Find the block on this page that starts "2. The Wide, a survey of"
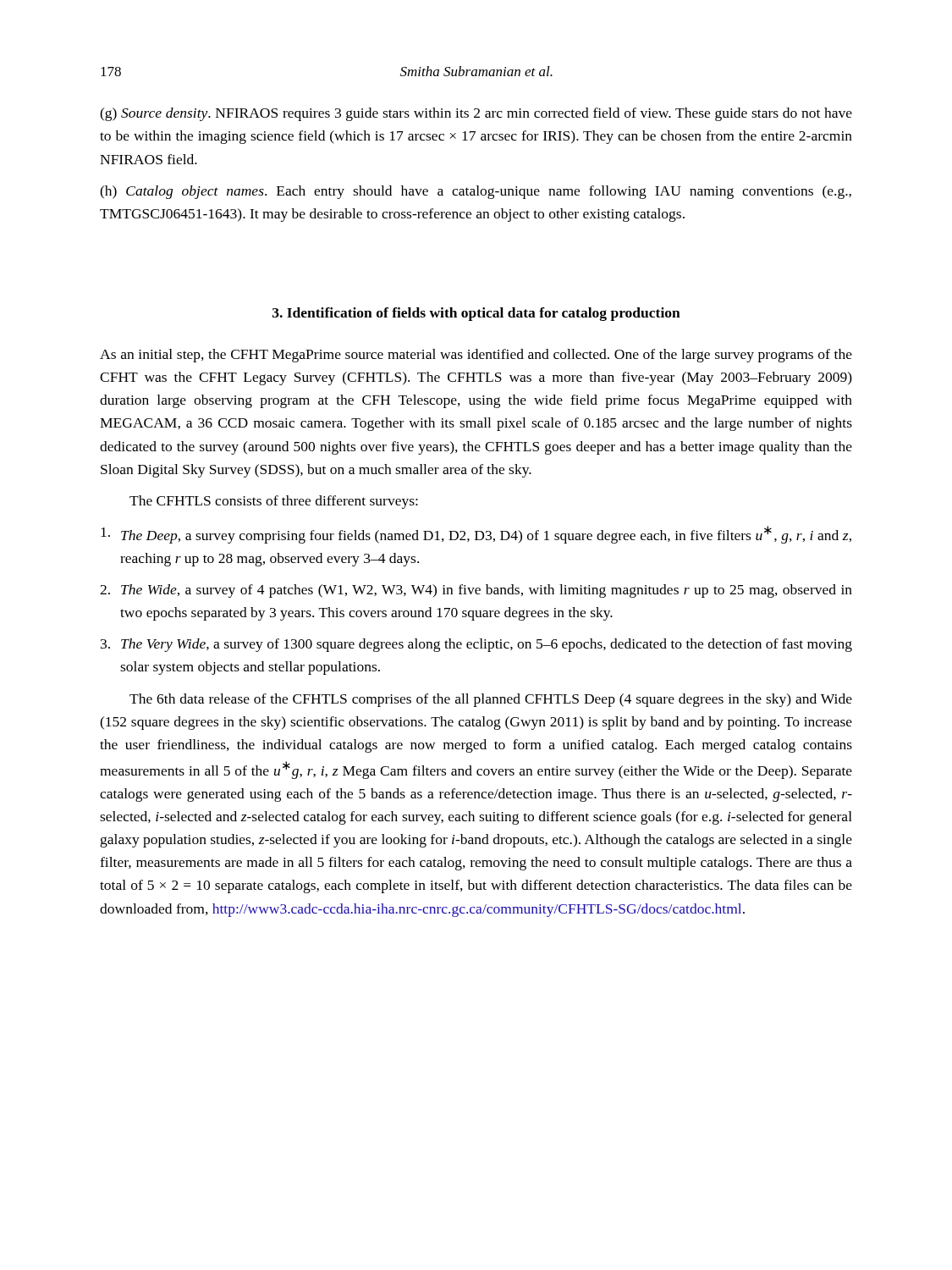952x1270 pixels. coord(476,601)
